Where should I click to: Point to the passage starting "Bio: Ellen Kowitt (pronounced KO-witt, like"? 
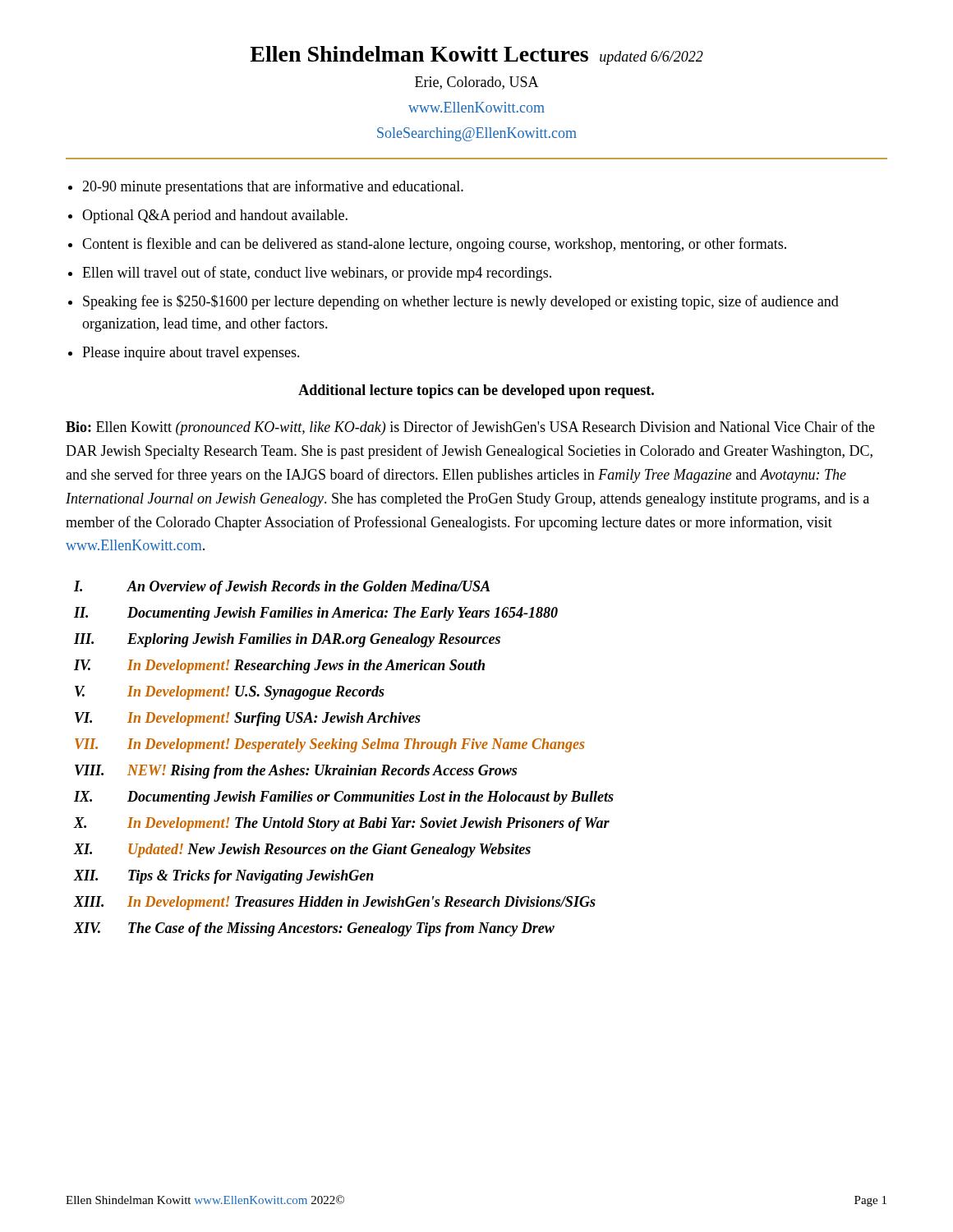pos(470,487)
